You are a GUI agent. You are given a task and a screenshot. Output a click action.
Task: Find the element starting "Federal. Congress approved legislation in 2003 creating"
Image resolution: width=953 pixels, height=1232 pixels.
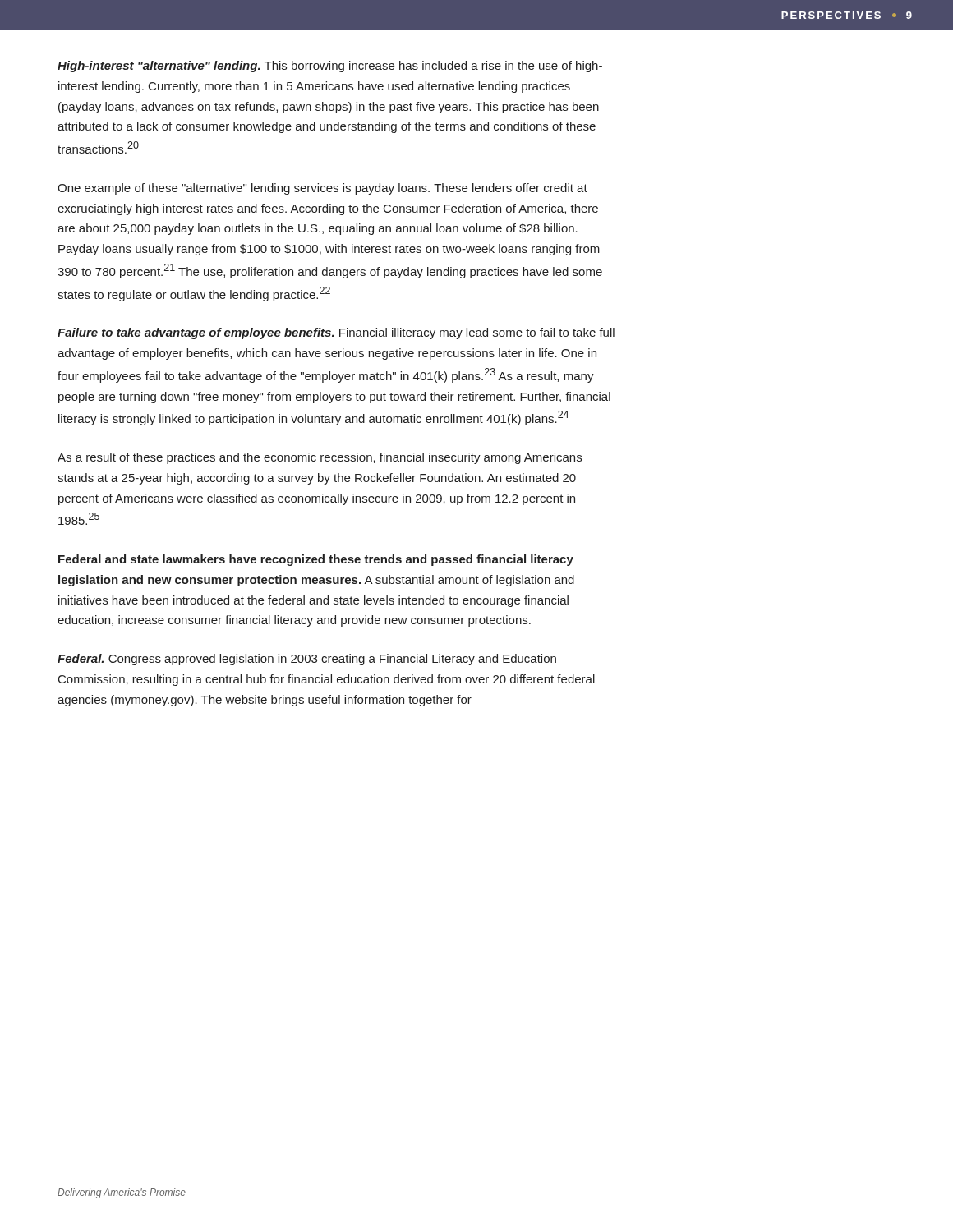(x=326, y=679)
